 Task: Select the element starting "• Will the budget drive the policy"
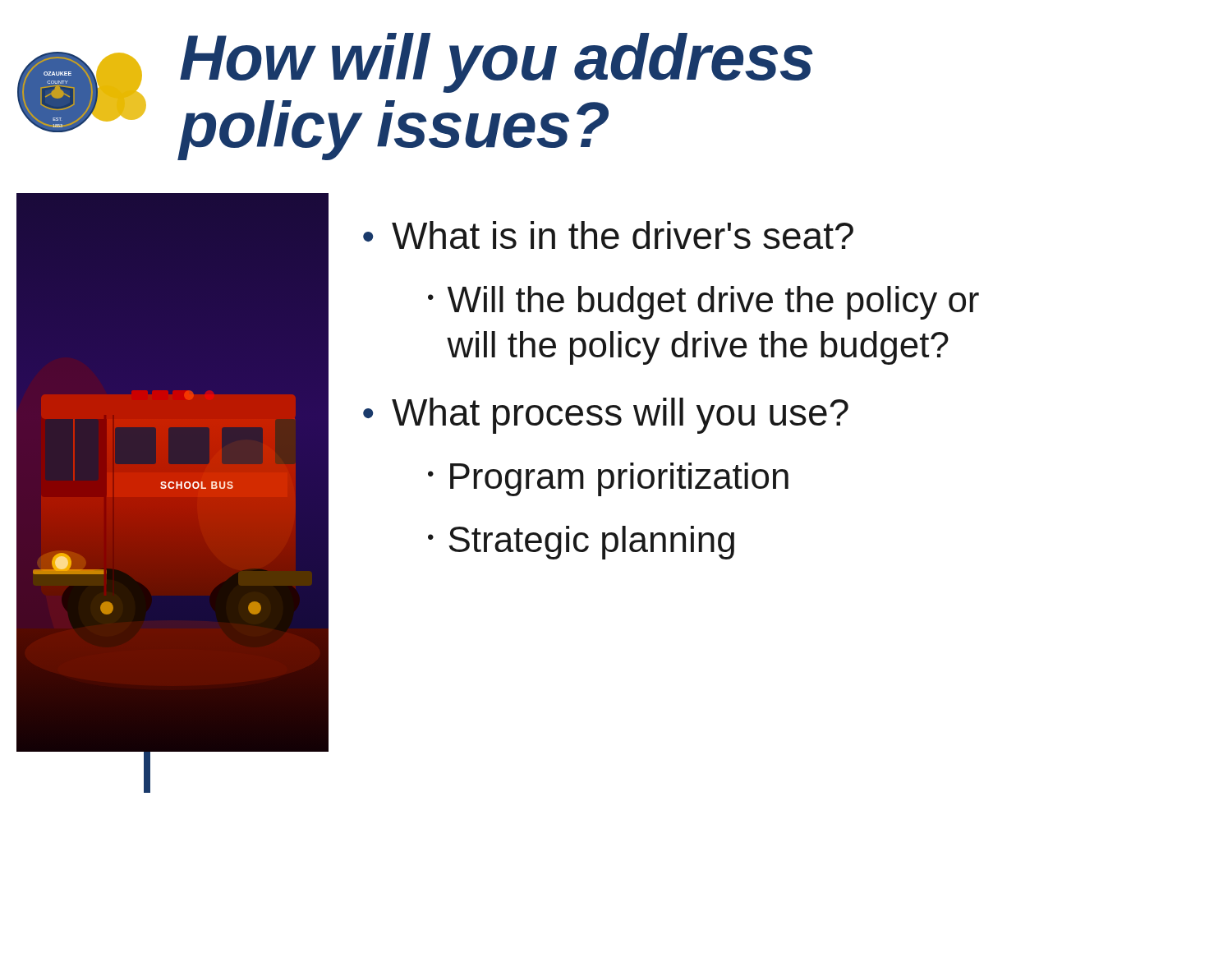tap(703, 322)
